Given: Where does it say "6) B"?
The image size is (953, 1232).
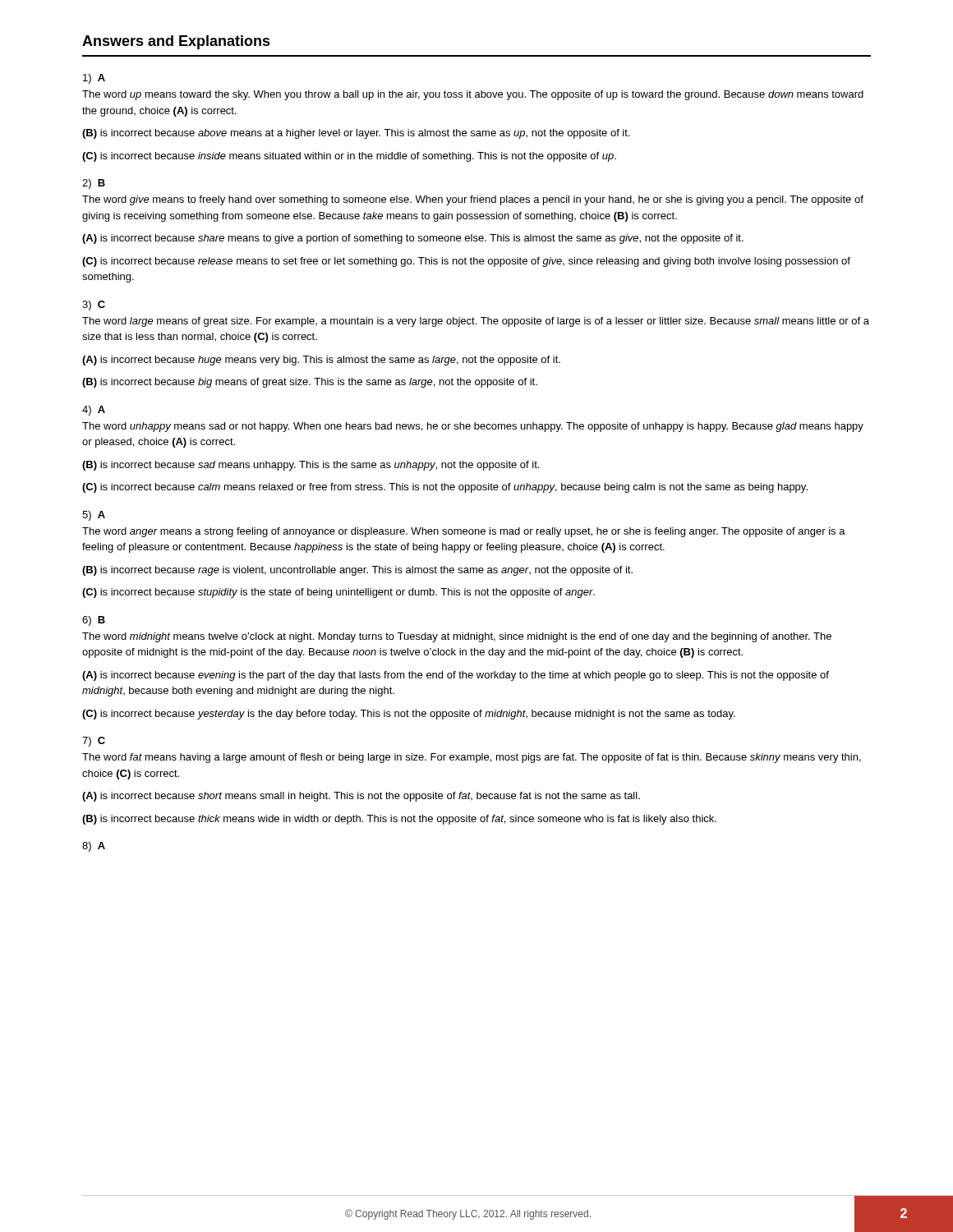Looking at the screenshot, I should click(x=94, y=619).
